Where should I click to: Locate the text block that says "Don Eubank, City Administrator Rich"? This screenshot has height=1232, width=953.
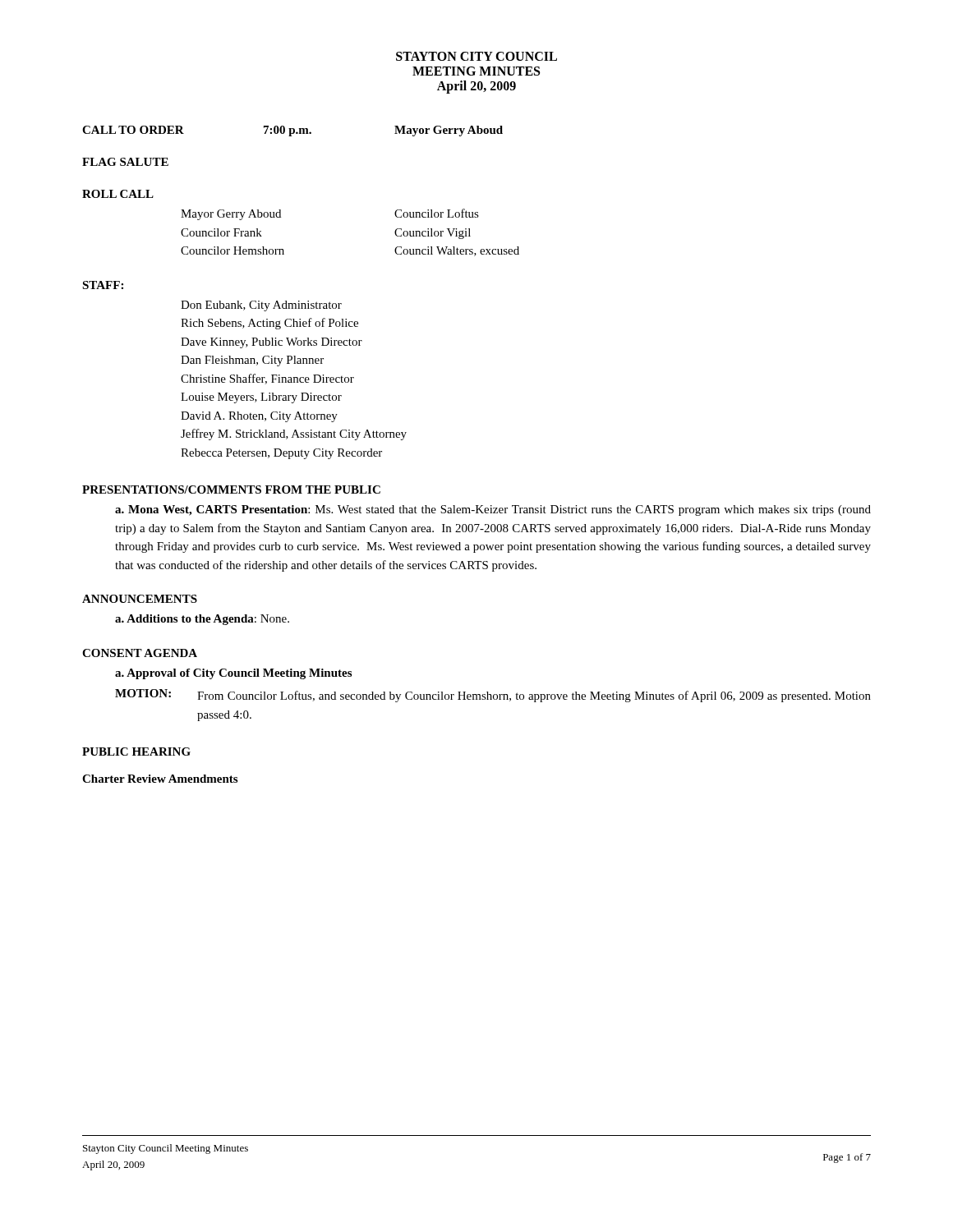tap(261, 306)
